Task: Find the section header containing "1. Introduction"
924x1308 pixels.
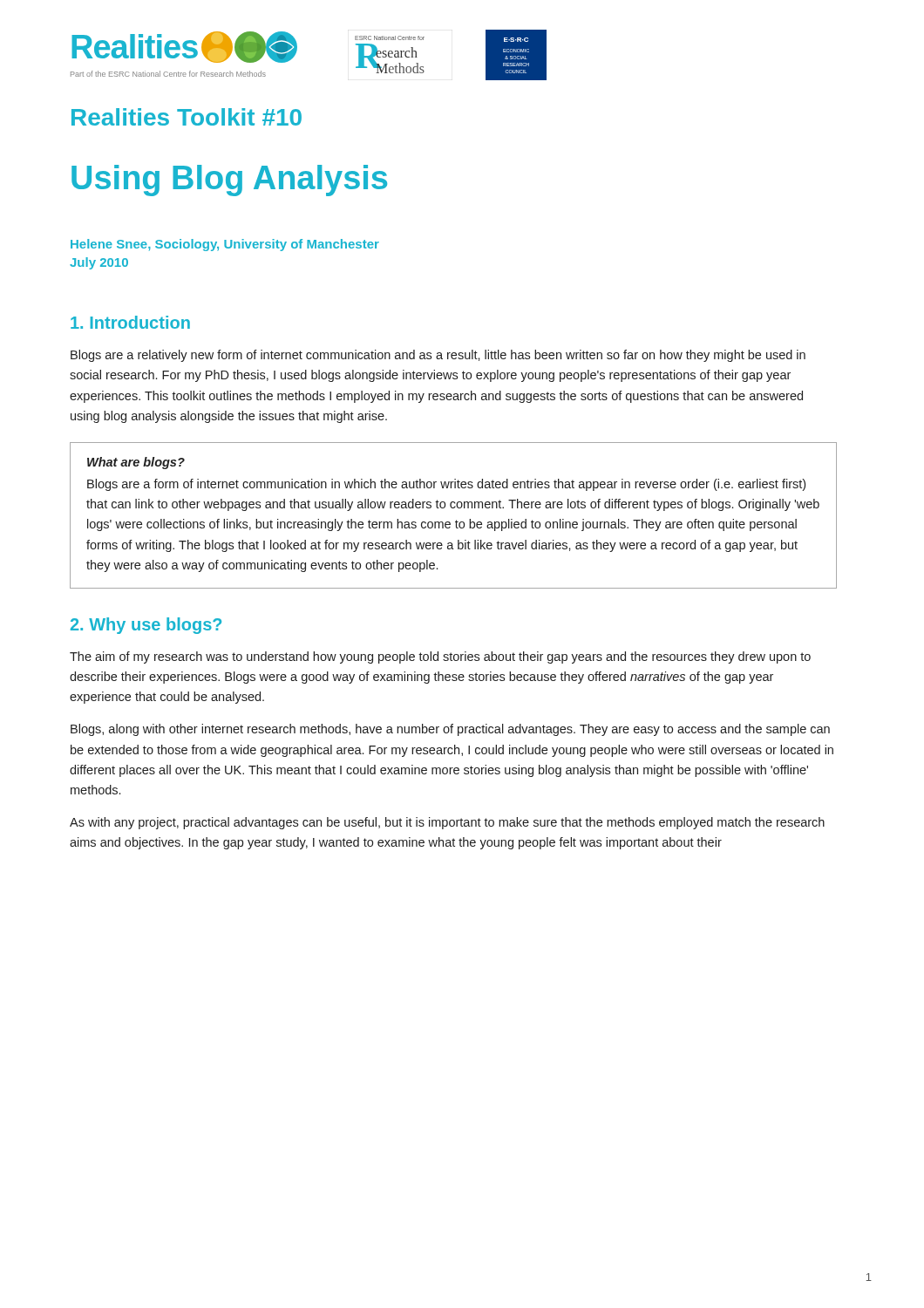Action: (x=130, y=323)
